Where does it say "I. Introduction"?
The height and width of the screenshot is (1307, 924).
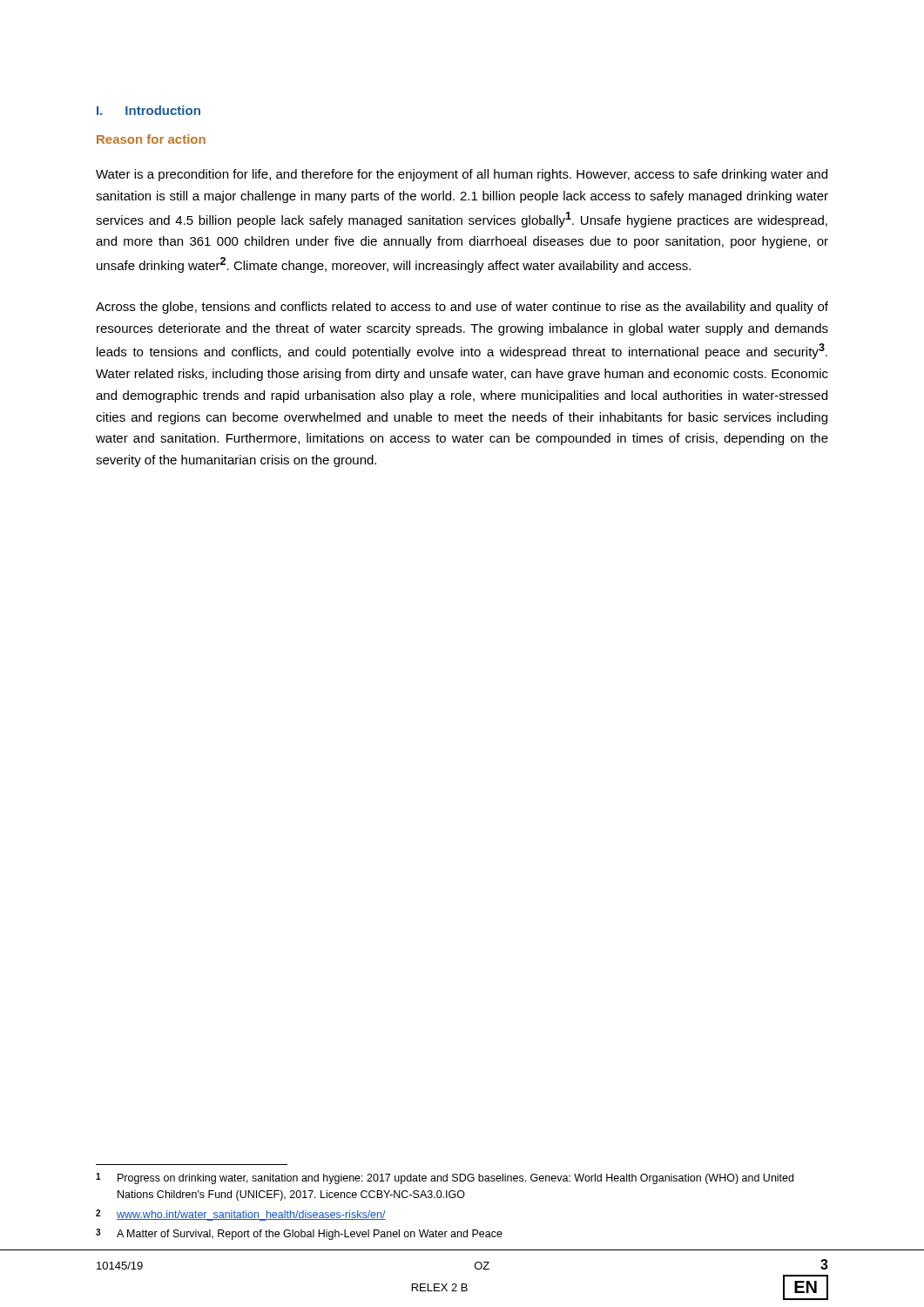point(148,110)
